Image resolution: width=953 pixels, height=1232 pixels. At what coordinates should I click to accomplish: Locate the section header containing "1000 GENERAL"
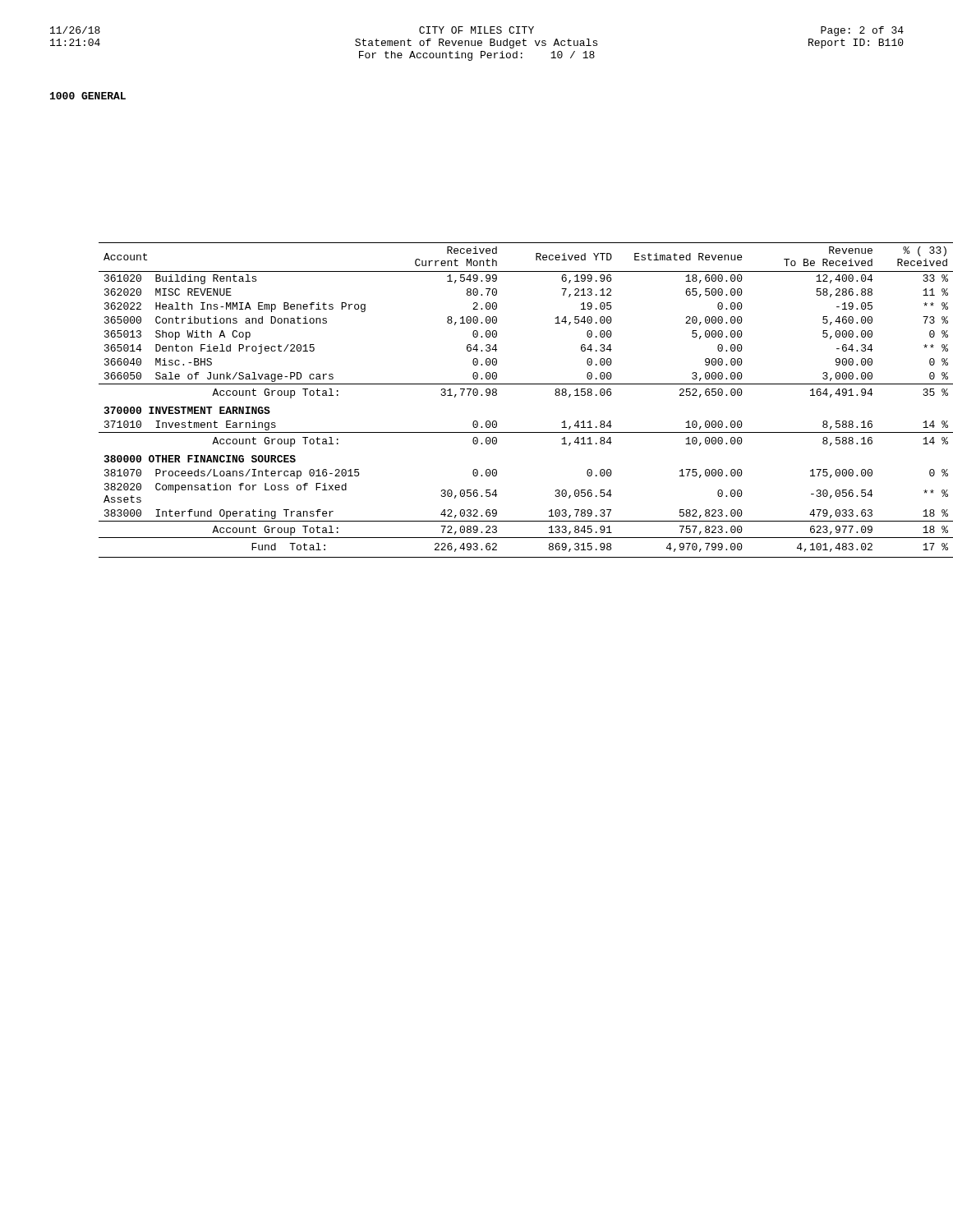[88, 96]
